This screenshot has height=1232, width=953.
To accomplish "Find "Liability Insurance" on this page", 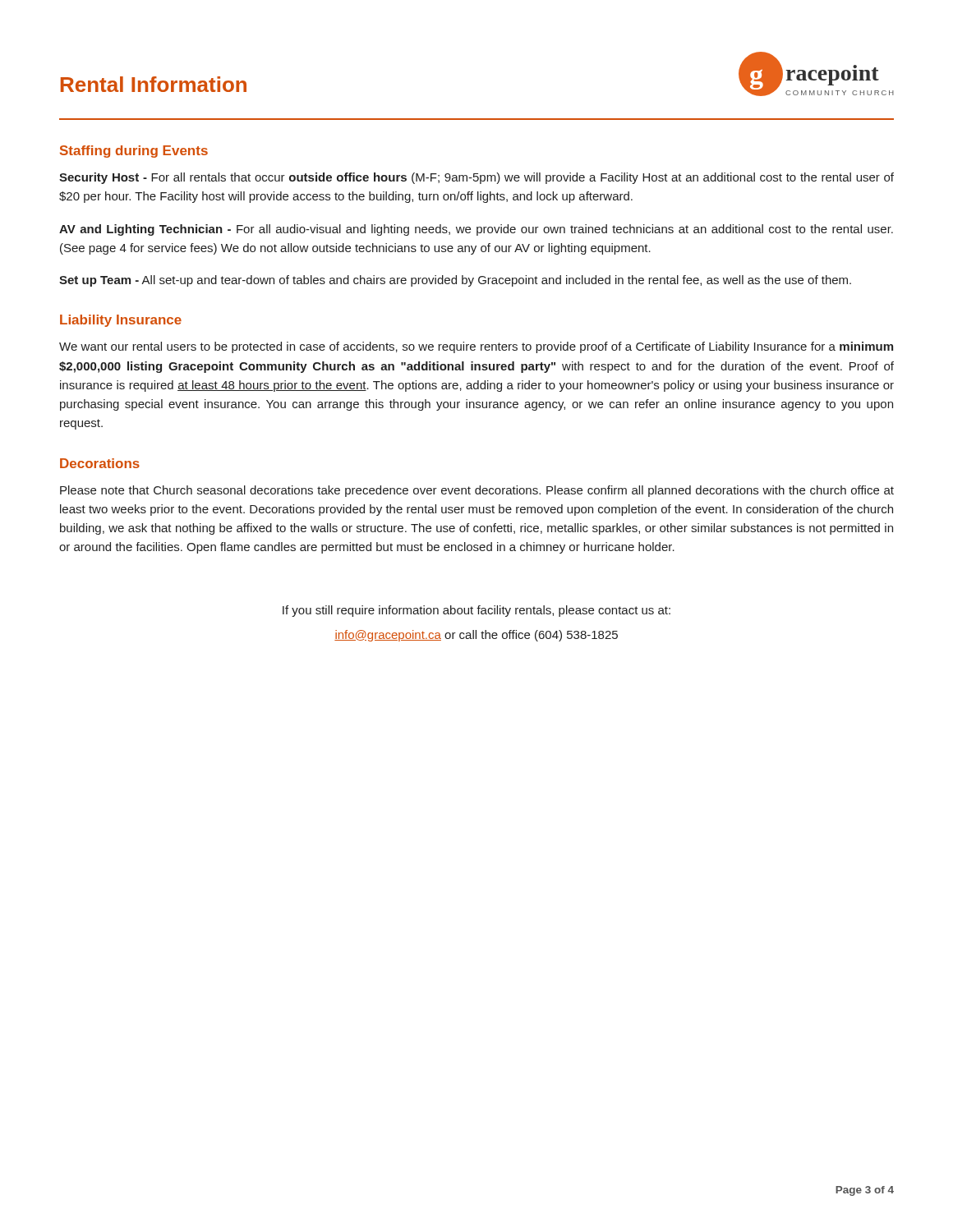I will 121,321.
